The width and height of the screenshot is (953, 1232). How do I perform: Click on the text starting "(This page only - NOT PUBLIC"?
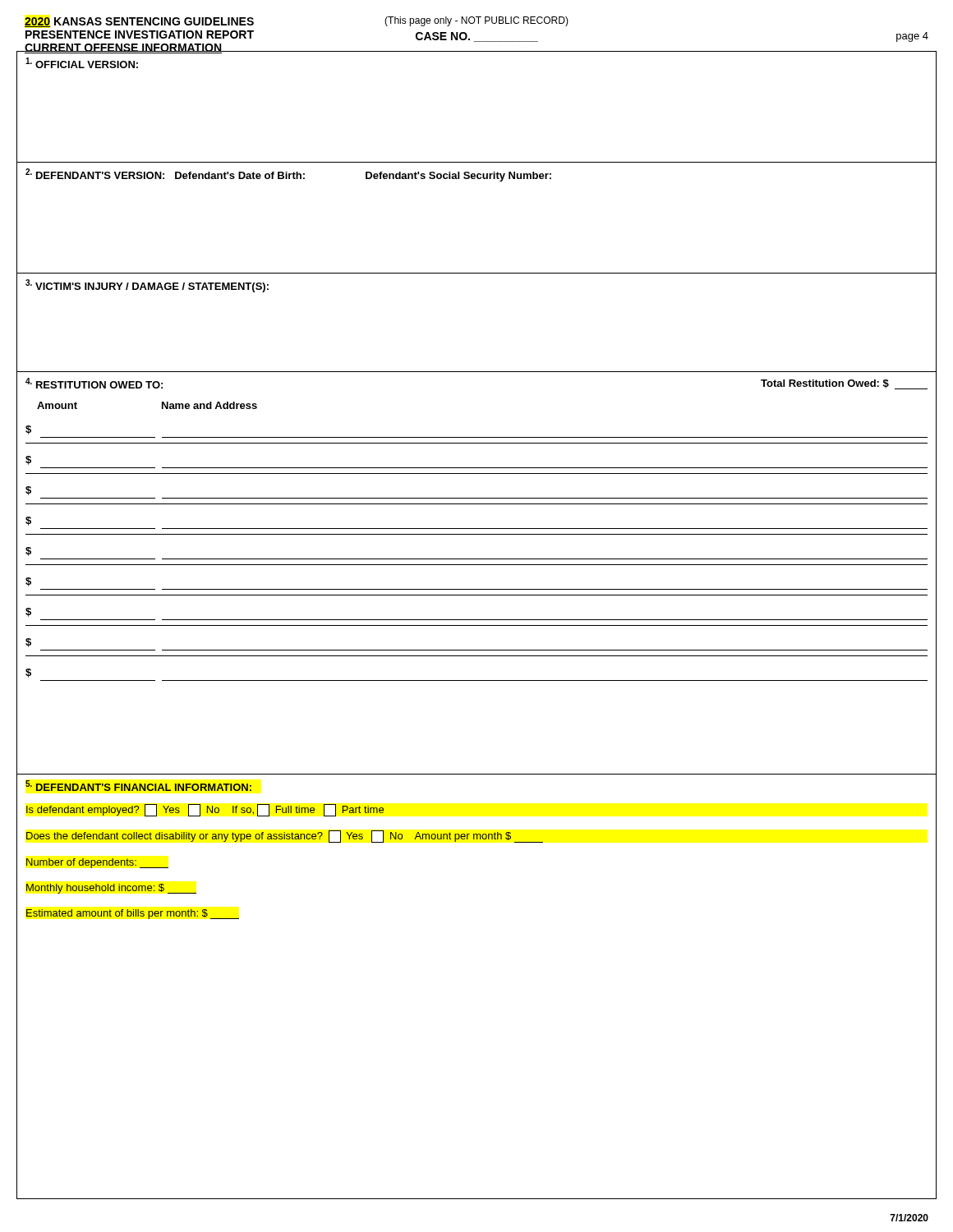point(476,21)
